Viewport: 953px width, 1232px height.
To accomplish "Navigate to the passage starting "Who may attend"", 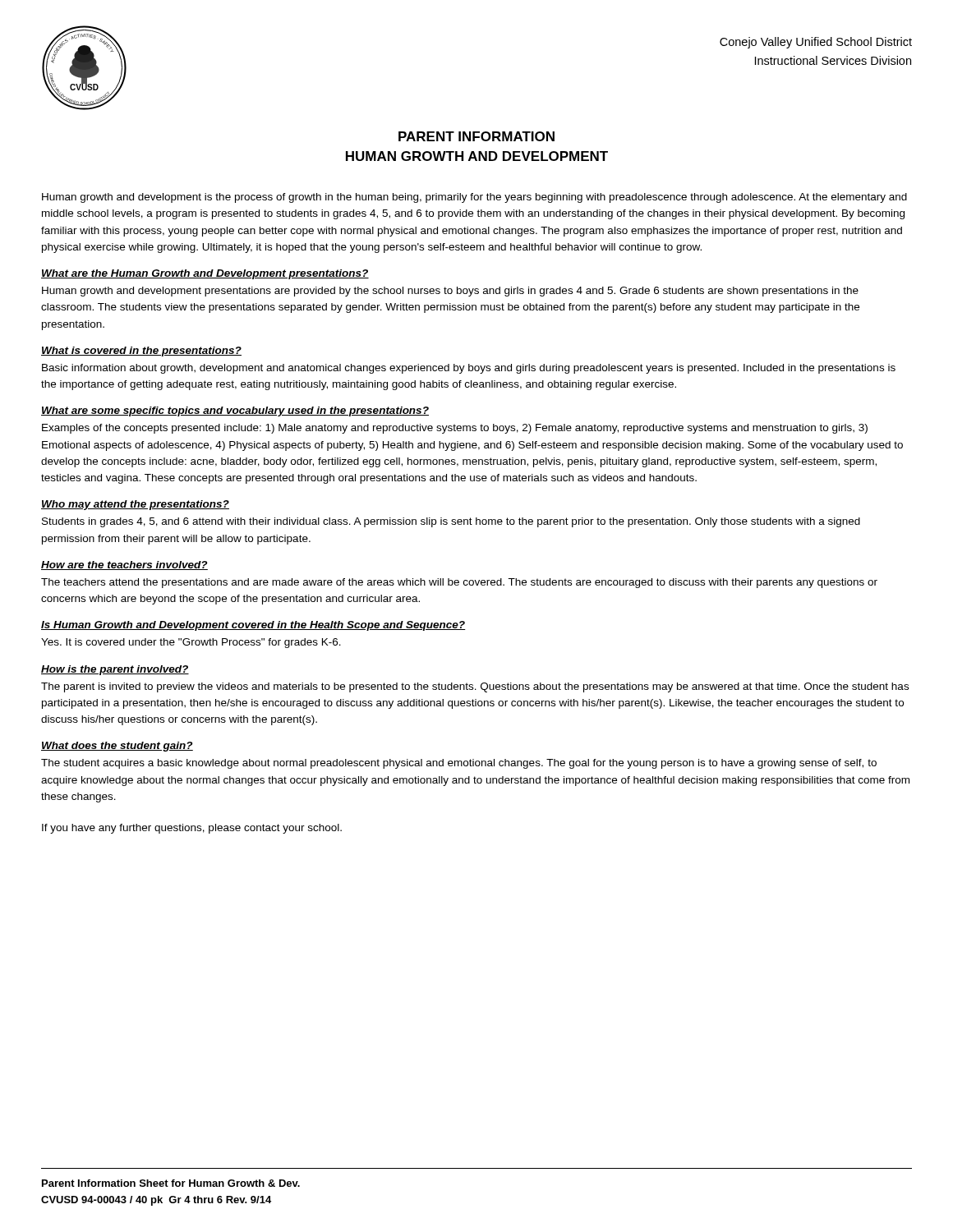I will (135, 504).
